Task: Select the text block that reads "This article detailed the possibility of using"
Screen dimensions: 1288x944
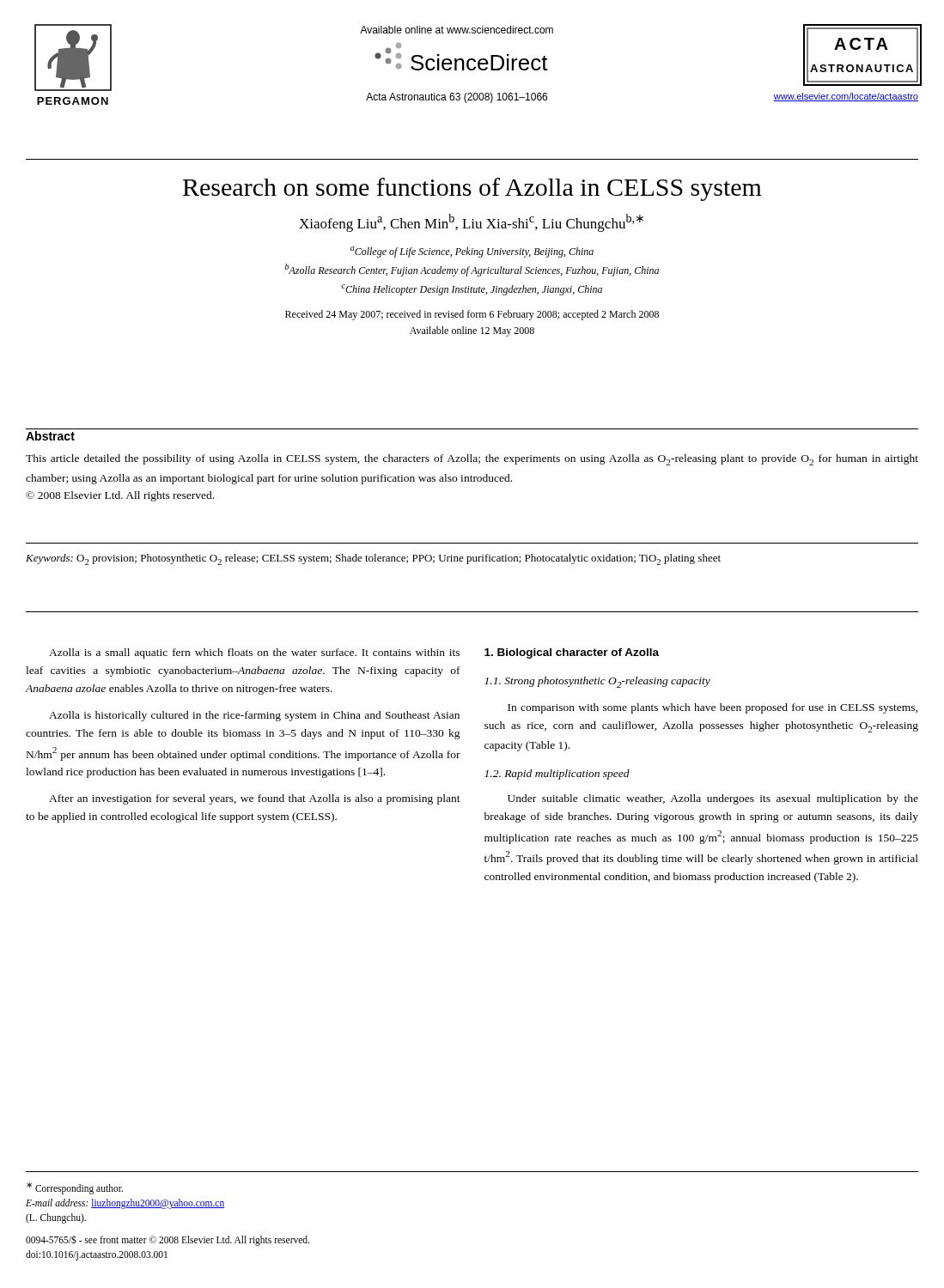Action: click(x=472, y=476)
